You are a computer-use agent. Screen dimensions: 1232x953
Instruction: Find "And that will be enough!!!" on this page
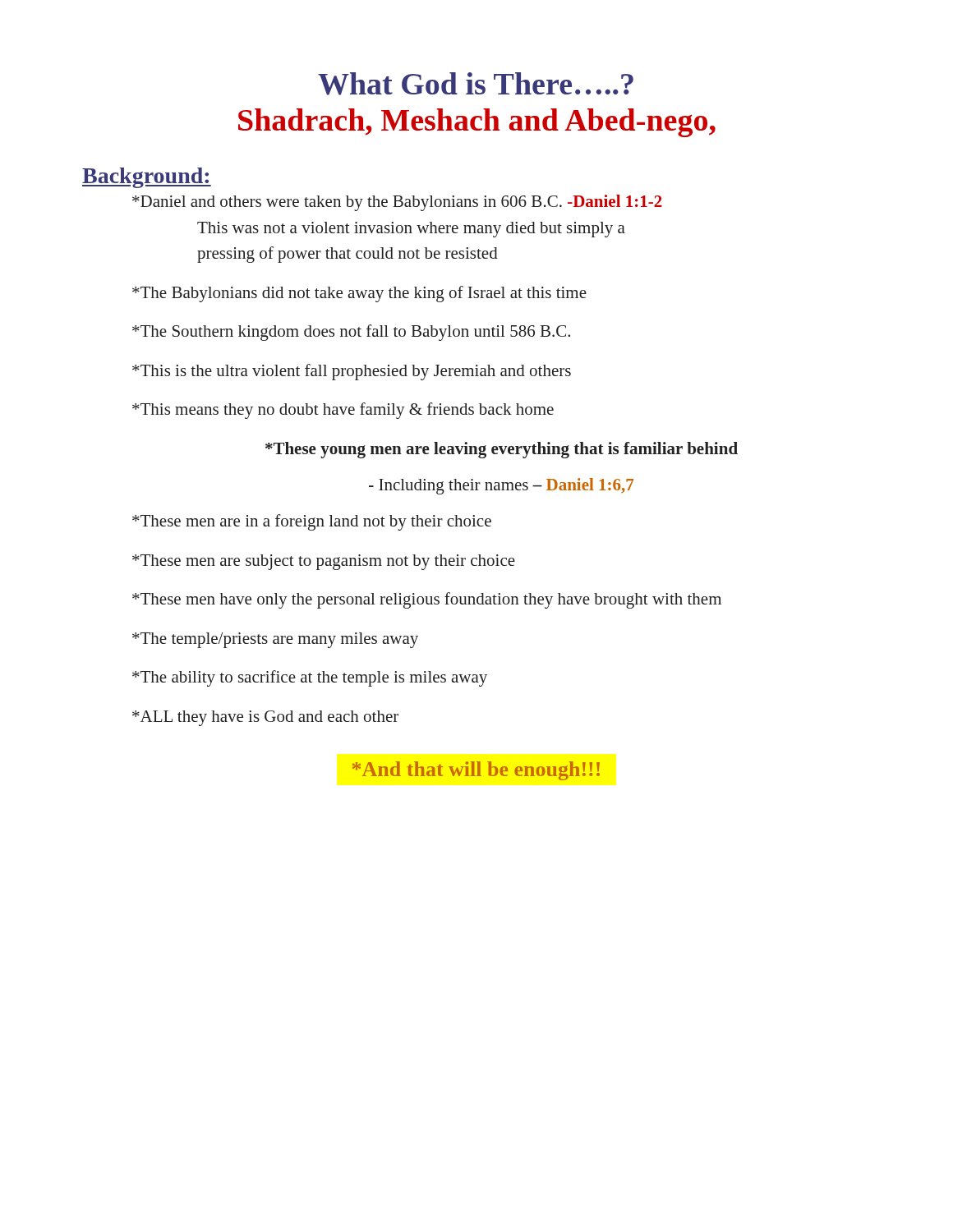point(476,770)
